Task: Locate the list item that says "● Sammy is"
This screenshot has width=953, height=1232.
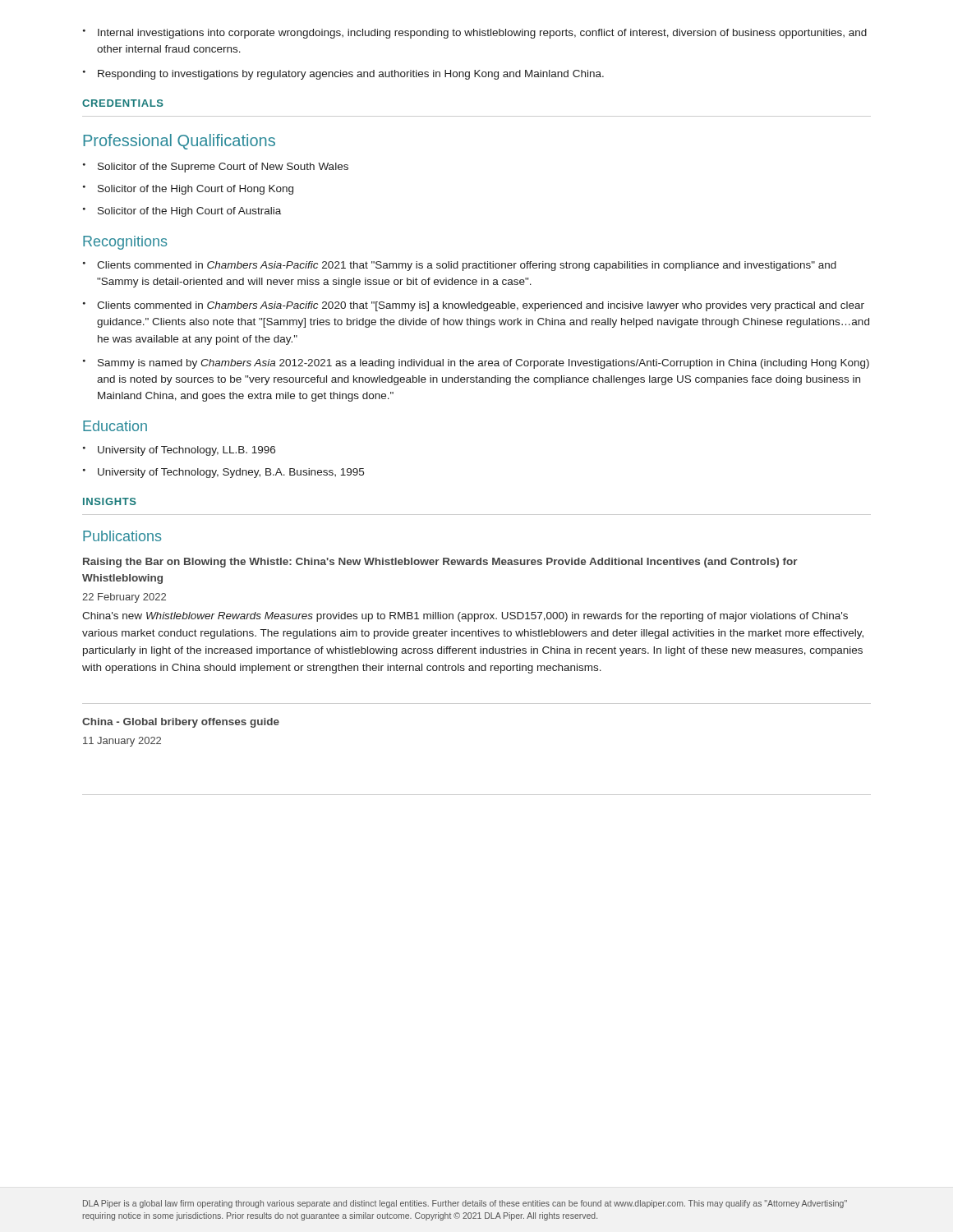Action: pyautogui.click(x=476, y=380)
